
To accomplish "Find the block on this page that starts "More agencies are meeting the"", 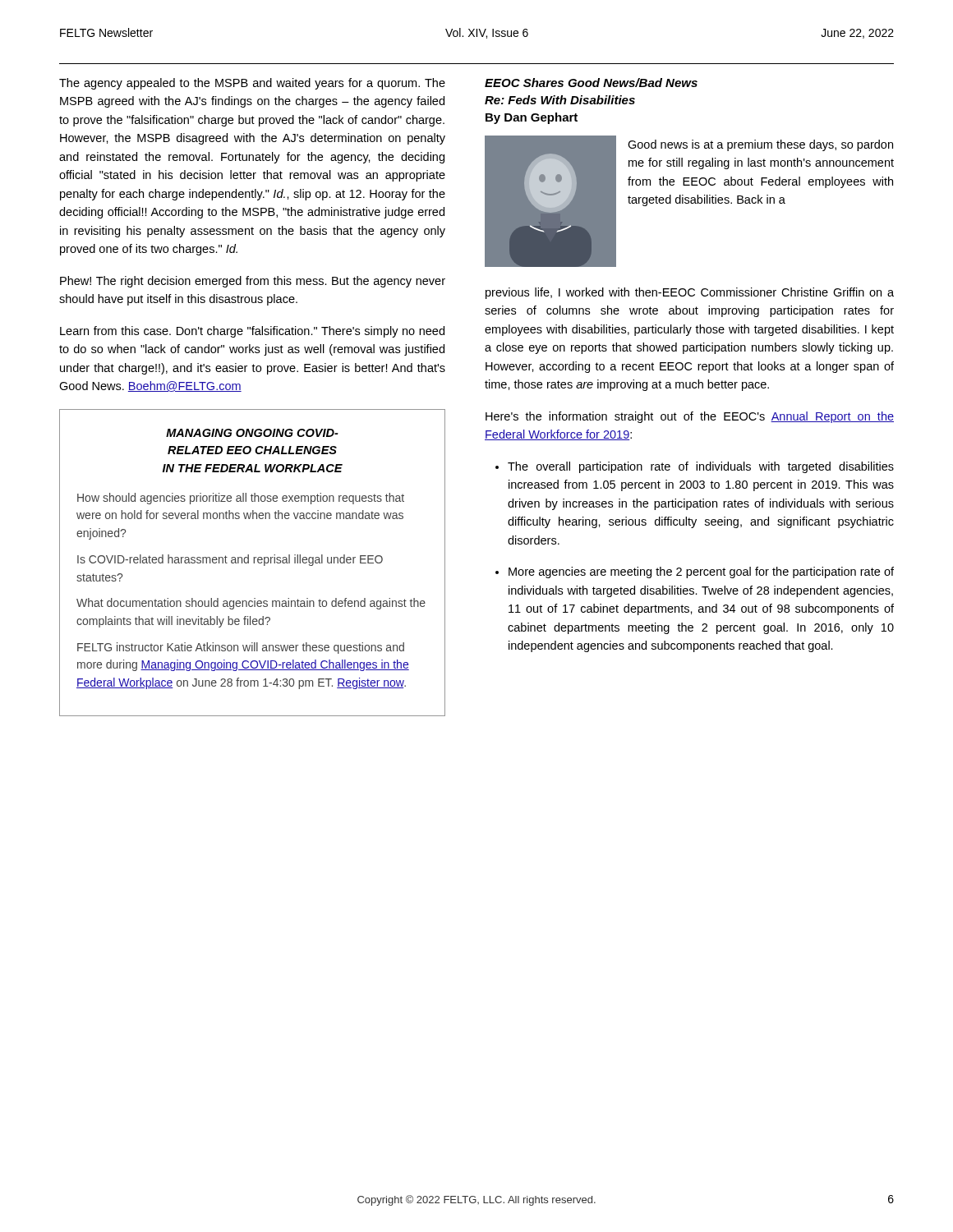I will click(x=701, y=609).
